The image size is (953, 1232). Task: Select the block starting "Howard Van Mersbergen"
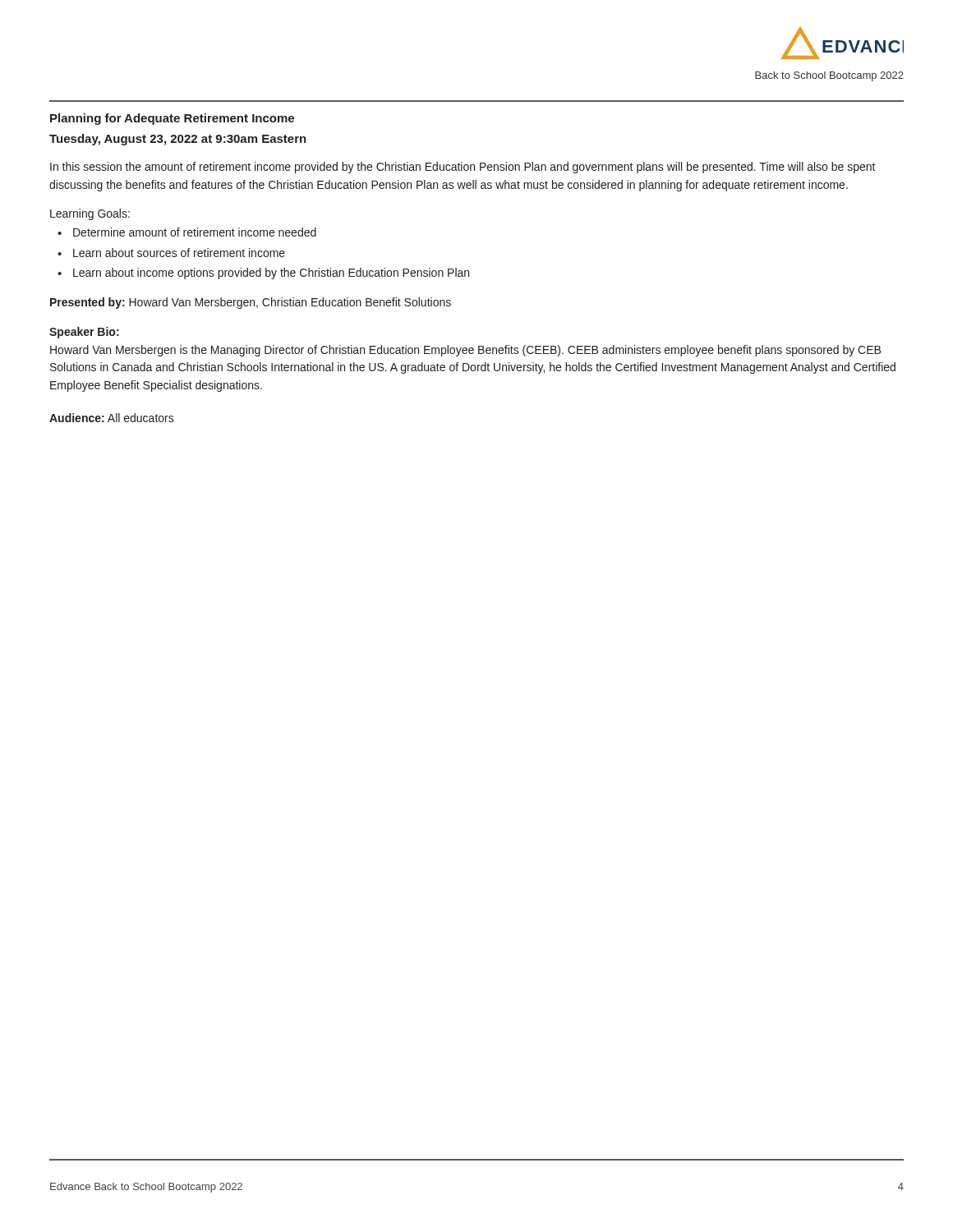tap(473, 367)
